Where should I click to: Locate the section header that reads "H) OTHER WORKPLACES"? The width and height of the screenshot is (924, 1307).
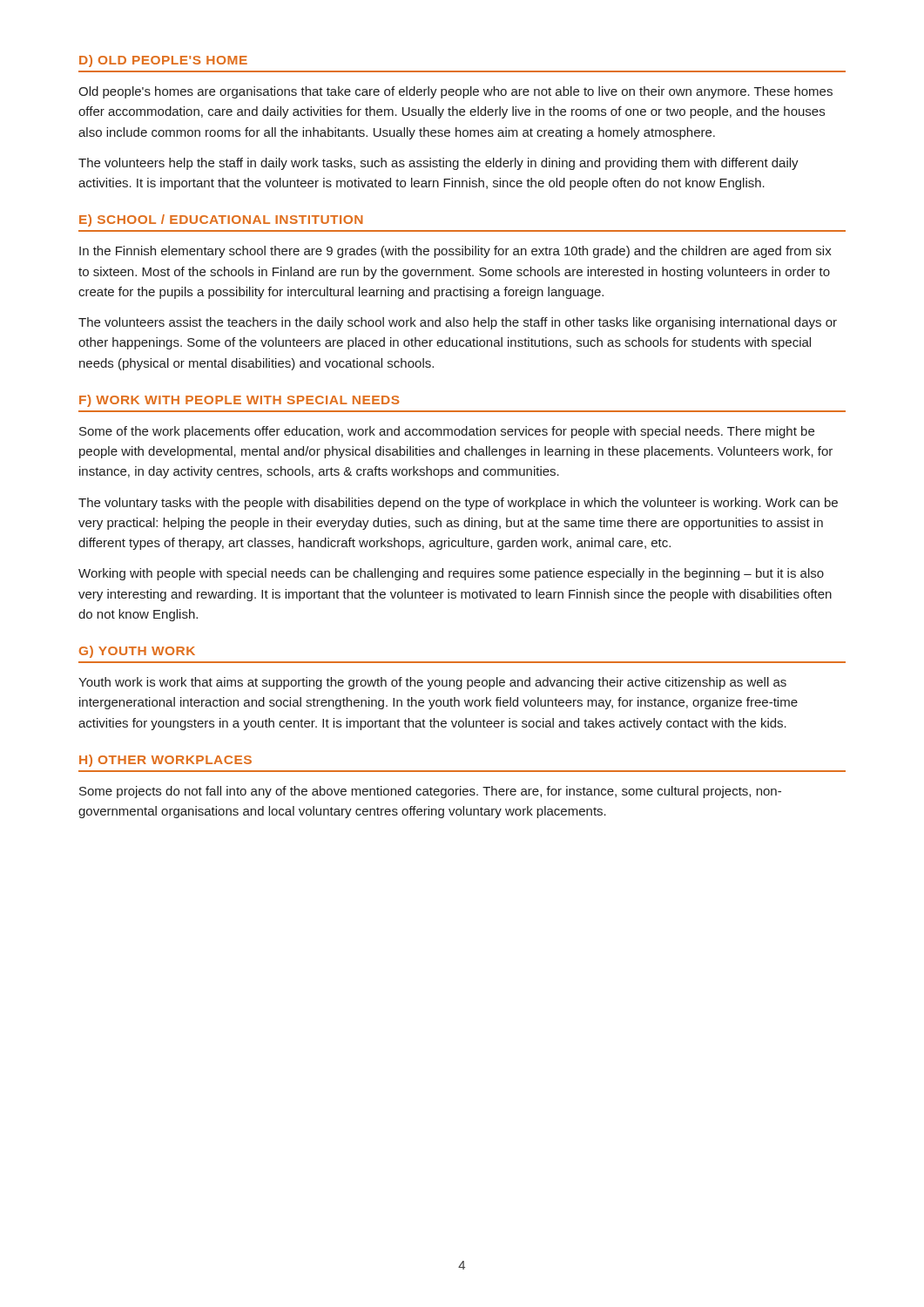(165, 759)
